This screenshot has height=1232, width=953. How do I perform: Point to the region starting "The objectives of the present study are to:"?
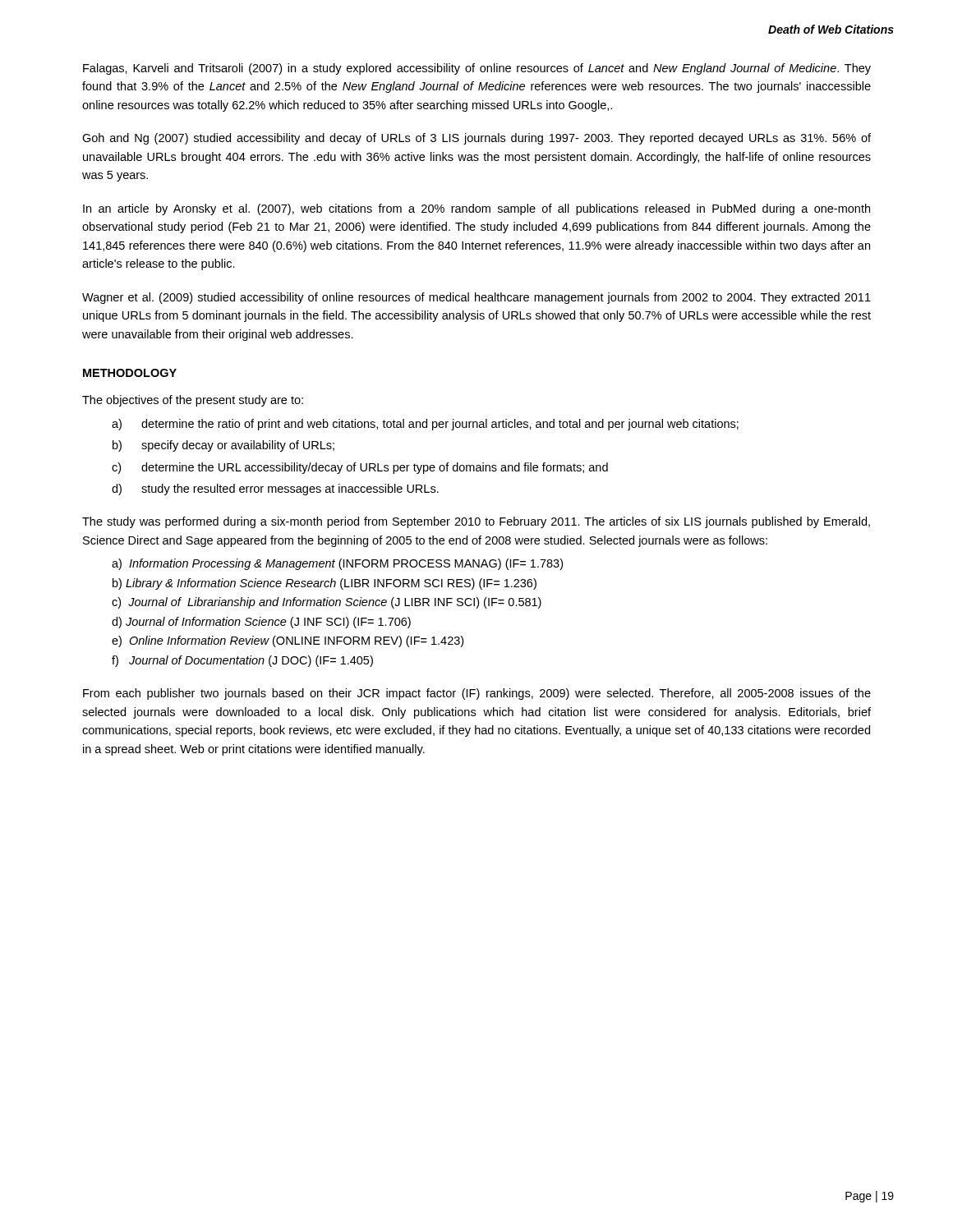pos(193,400)
